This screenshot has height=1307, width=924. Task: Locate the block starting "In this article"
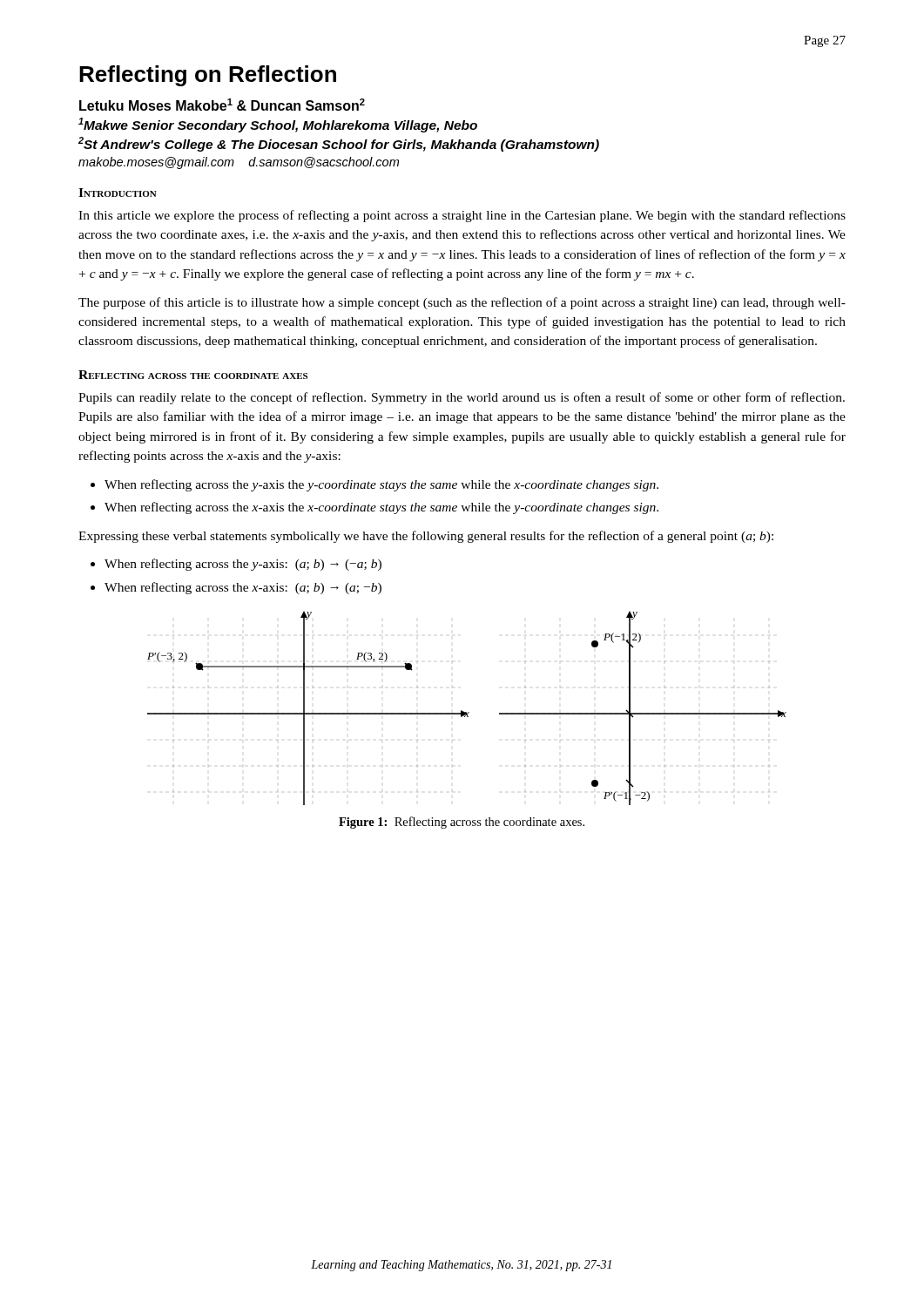[x=462, y=244]
